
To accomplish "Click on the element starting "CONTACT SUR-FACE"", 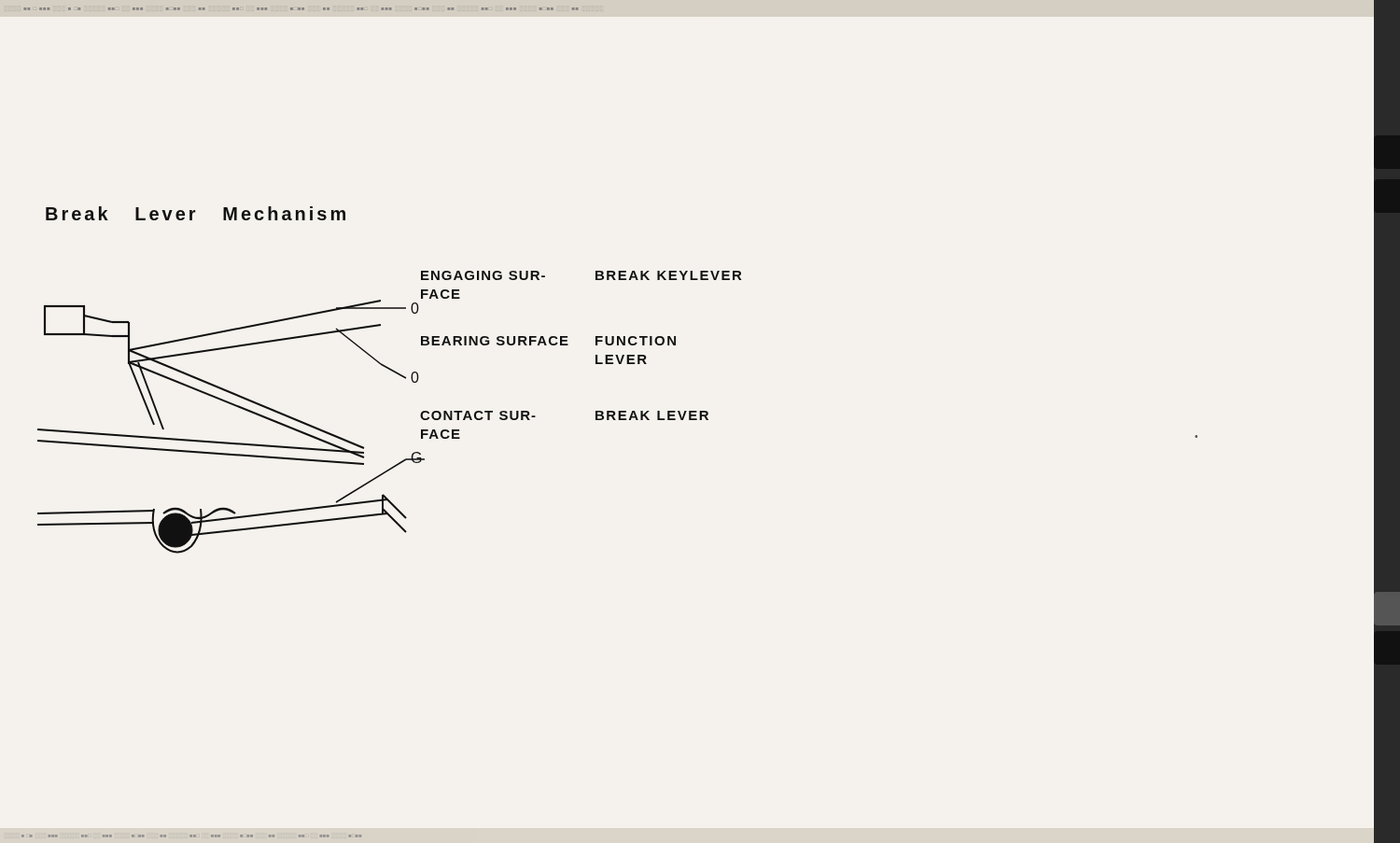I will pos(478,424).
